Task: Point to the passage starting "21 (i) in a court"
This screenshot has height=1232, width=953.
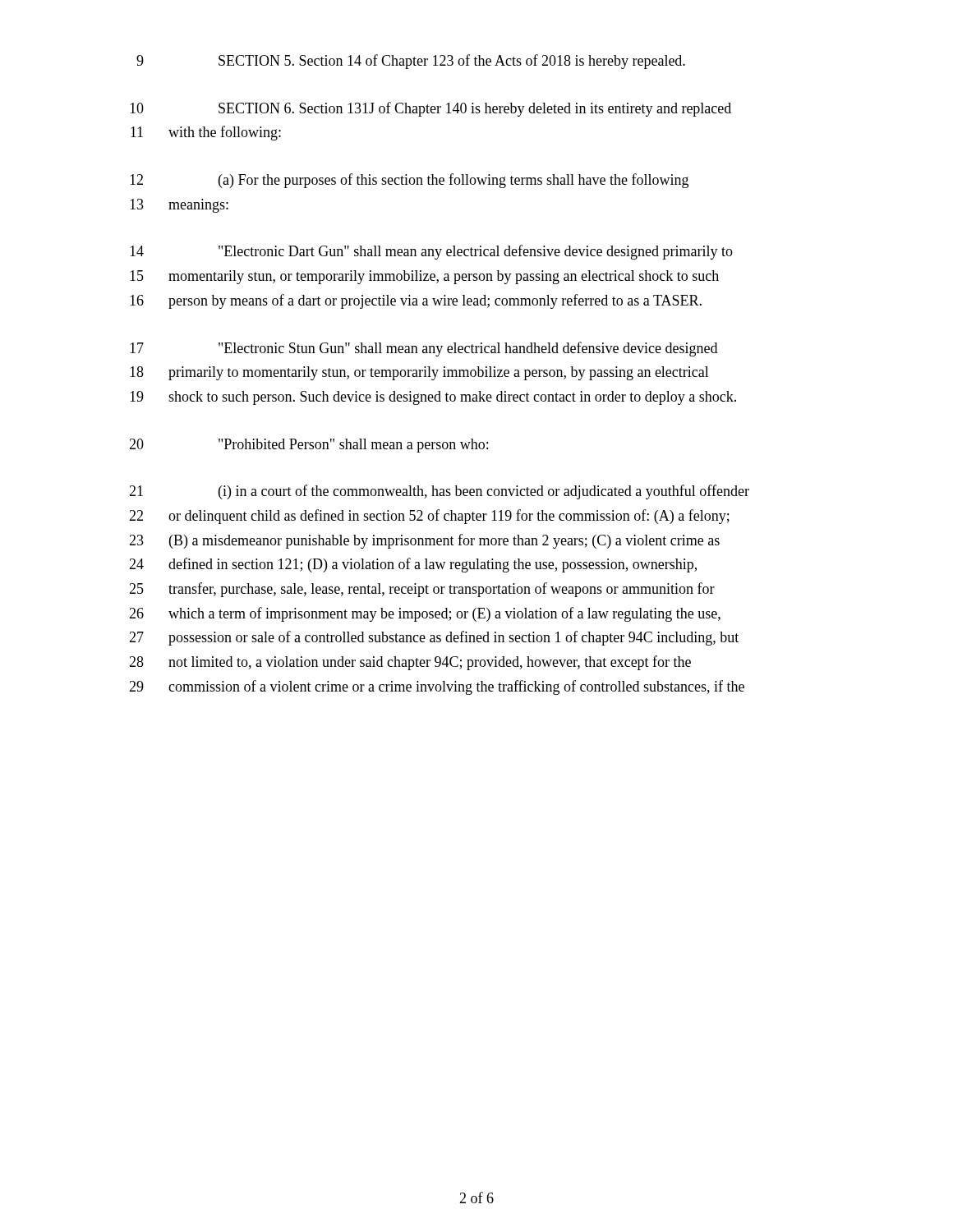Action: click(x=485, y=590)
